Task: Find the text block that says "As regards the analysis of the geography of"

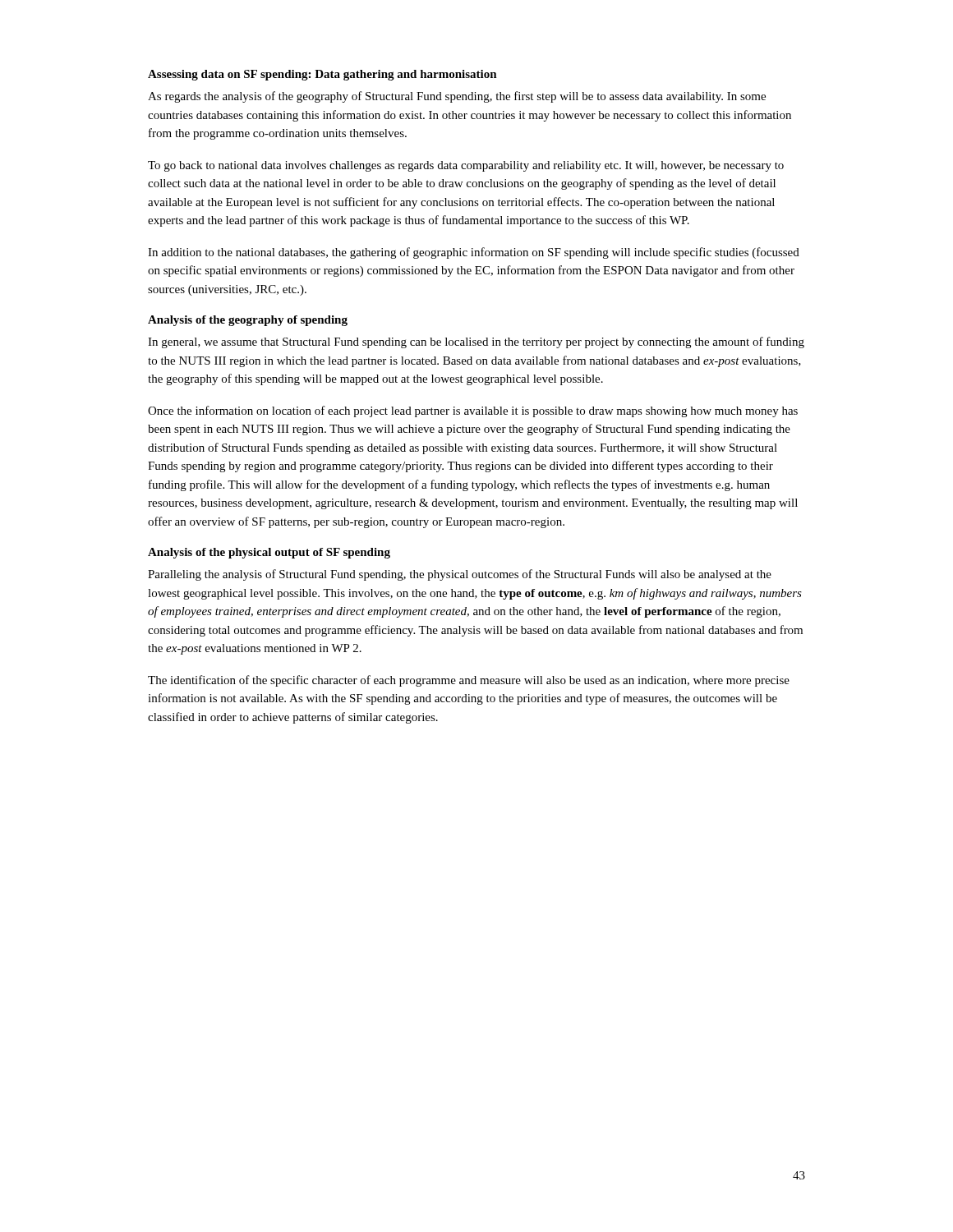Action: (x=470, y=115)
